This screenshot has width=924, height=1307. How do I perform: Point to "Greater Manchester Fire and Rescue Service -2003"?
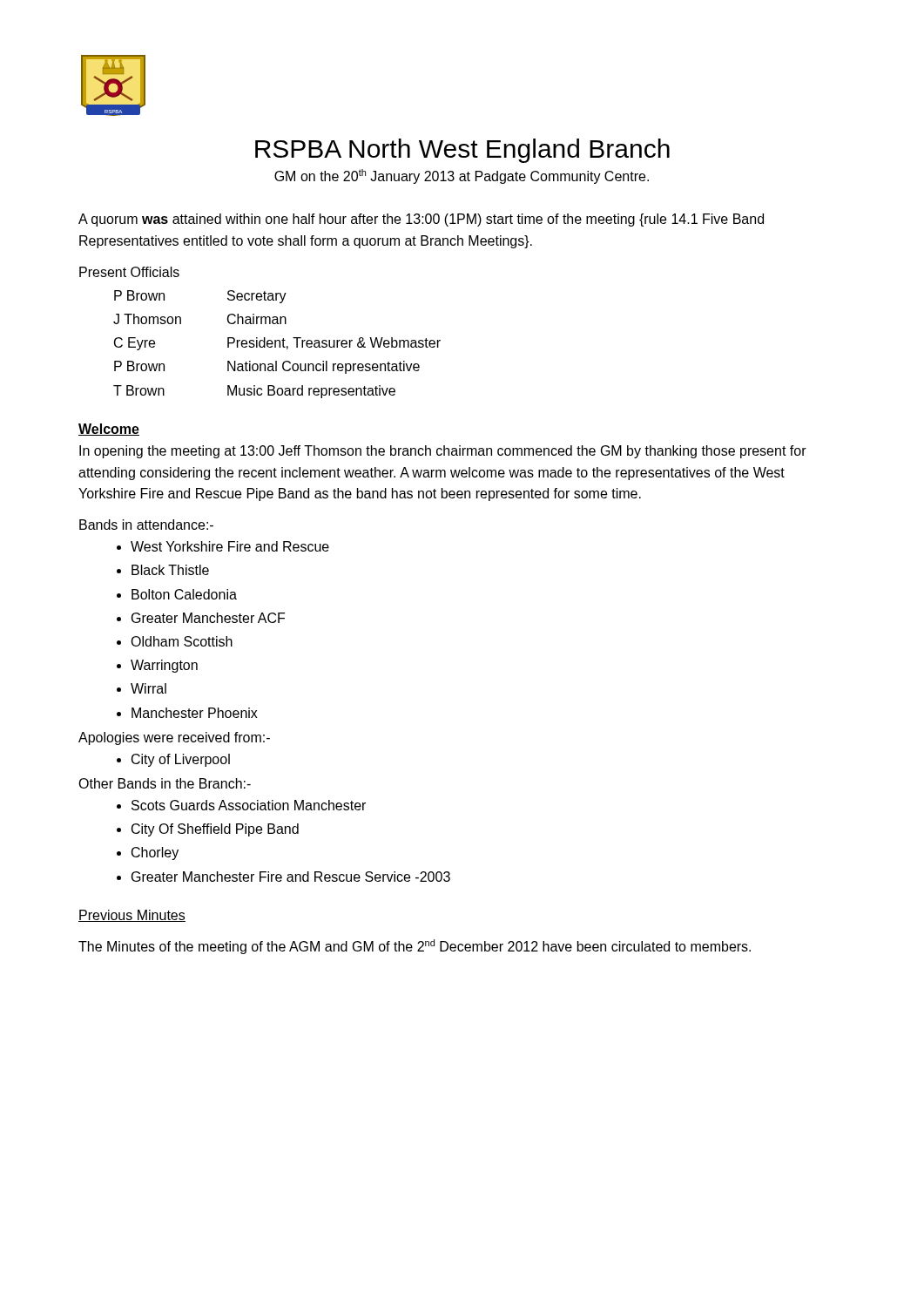tap(291, 877)
